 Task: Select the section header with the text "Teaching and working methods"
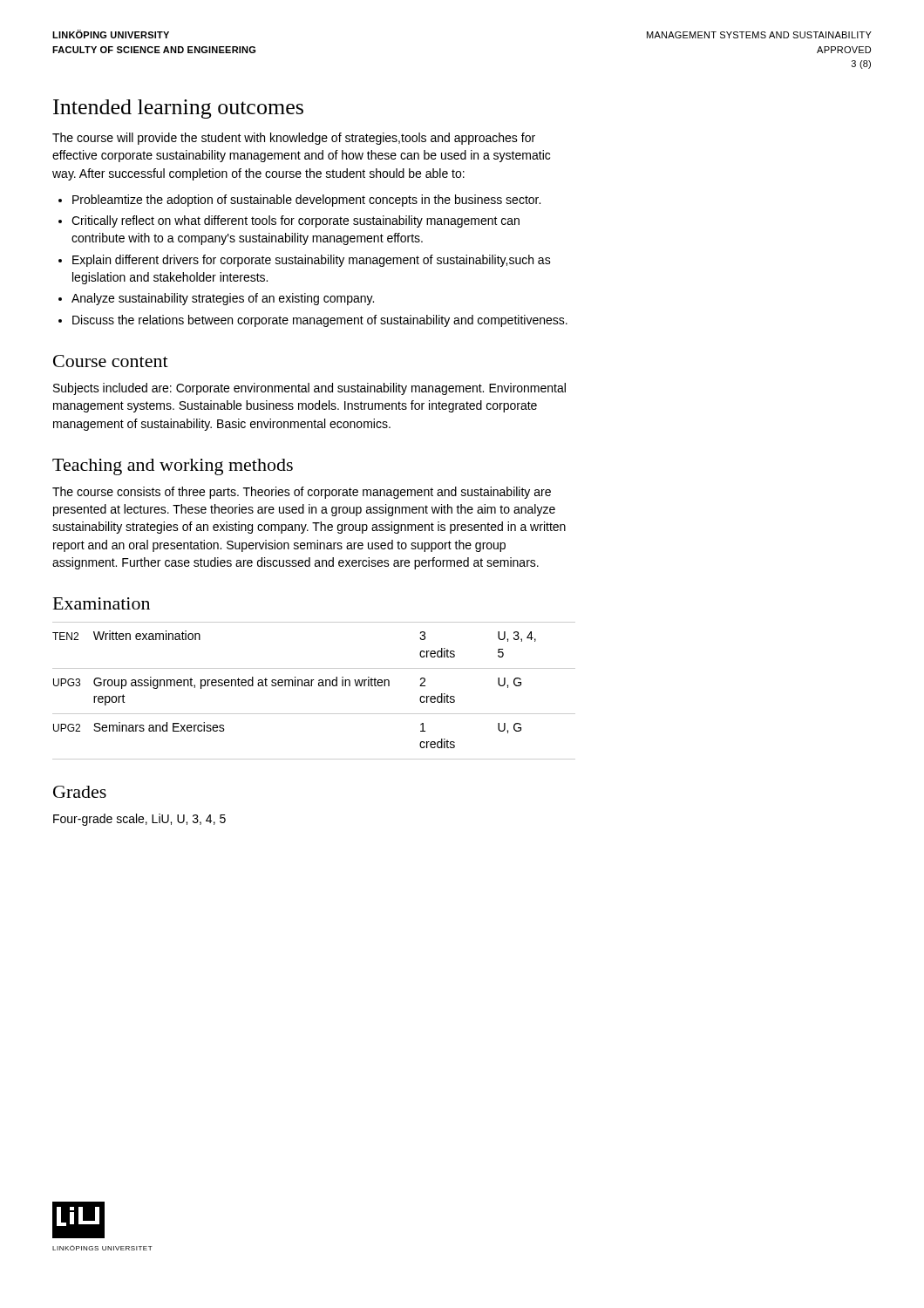click(x=173, y=467)
